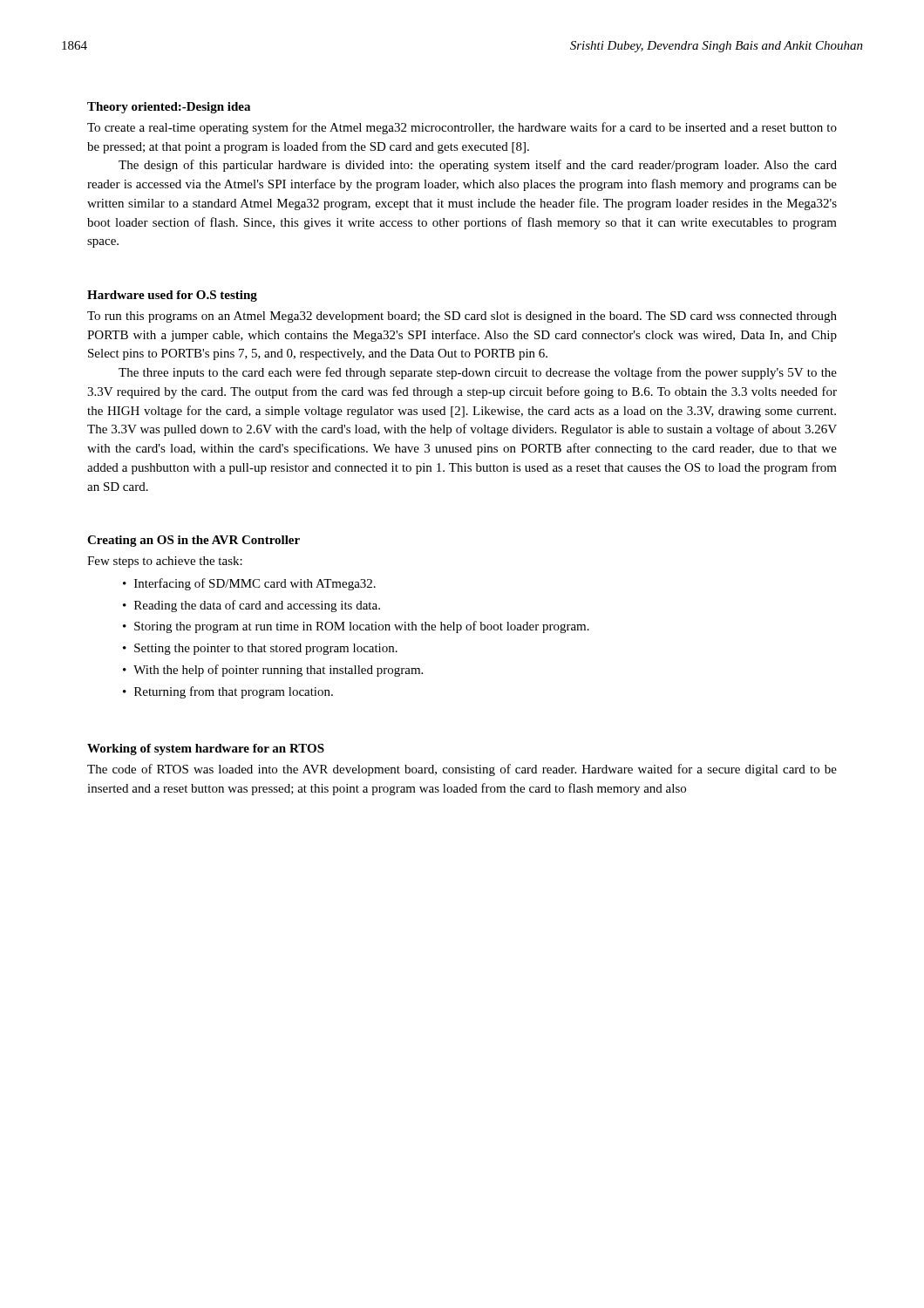Where is the section header that starts "Working of system hardware"?
This screenshot has height=1308, width=924.
[206, 748]
